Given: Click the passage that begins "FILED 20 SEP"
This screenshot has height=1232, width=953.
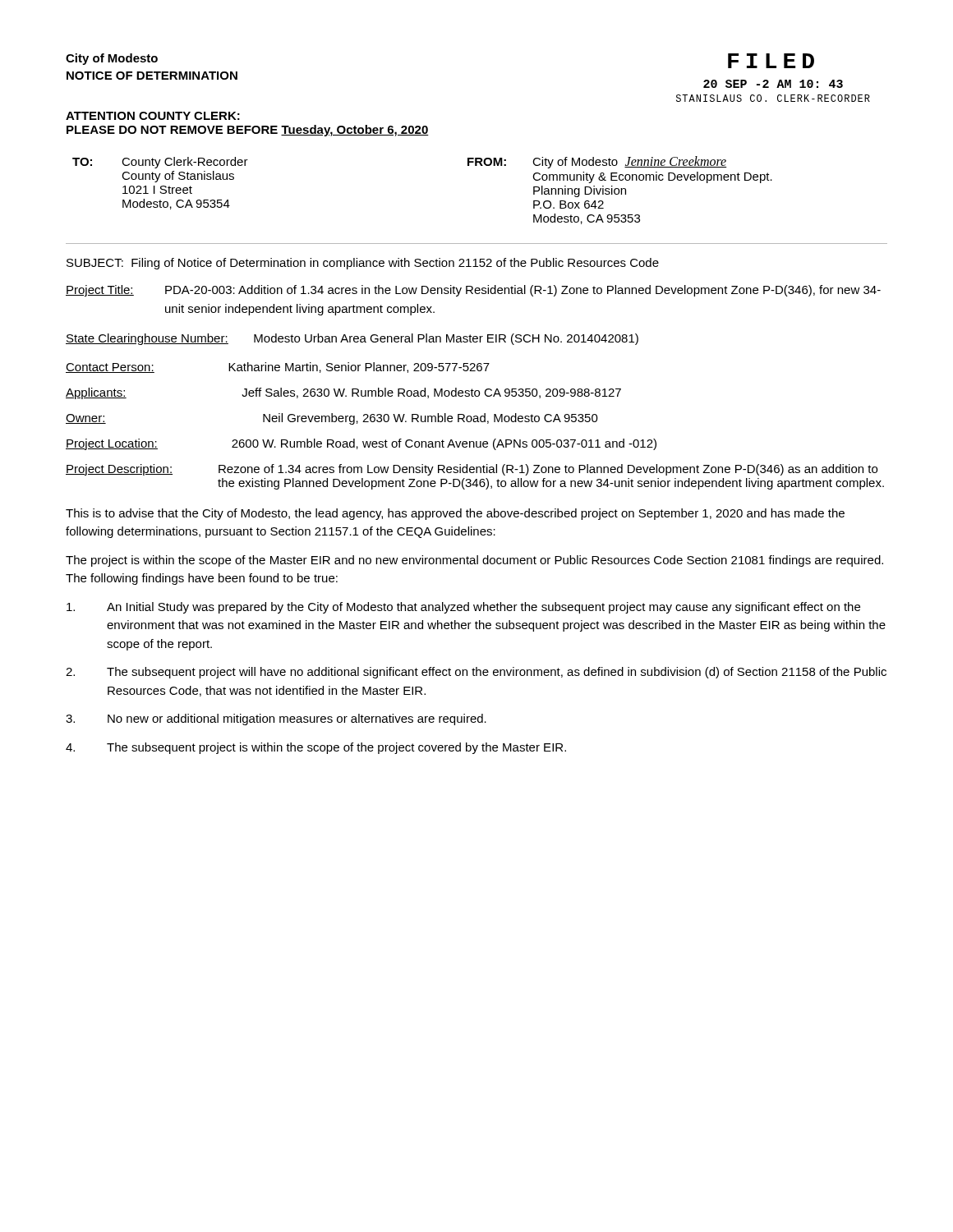Looking at the screenshot, I should (x=773, y=77).
